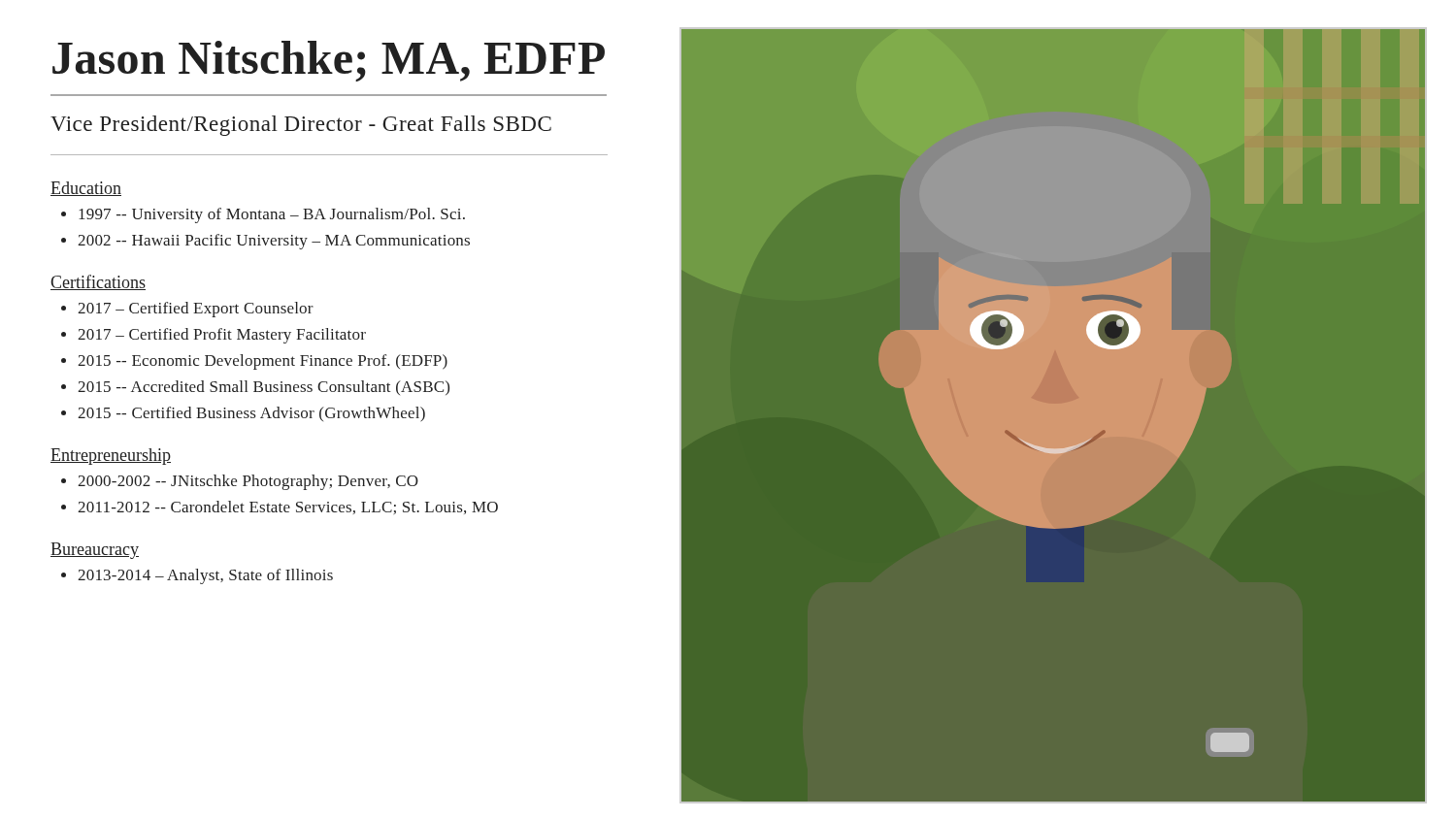Locate the text "Vice President/Regional Director - Great Falls SBDC"
The image size is (1456, 819).
302,124
